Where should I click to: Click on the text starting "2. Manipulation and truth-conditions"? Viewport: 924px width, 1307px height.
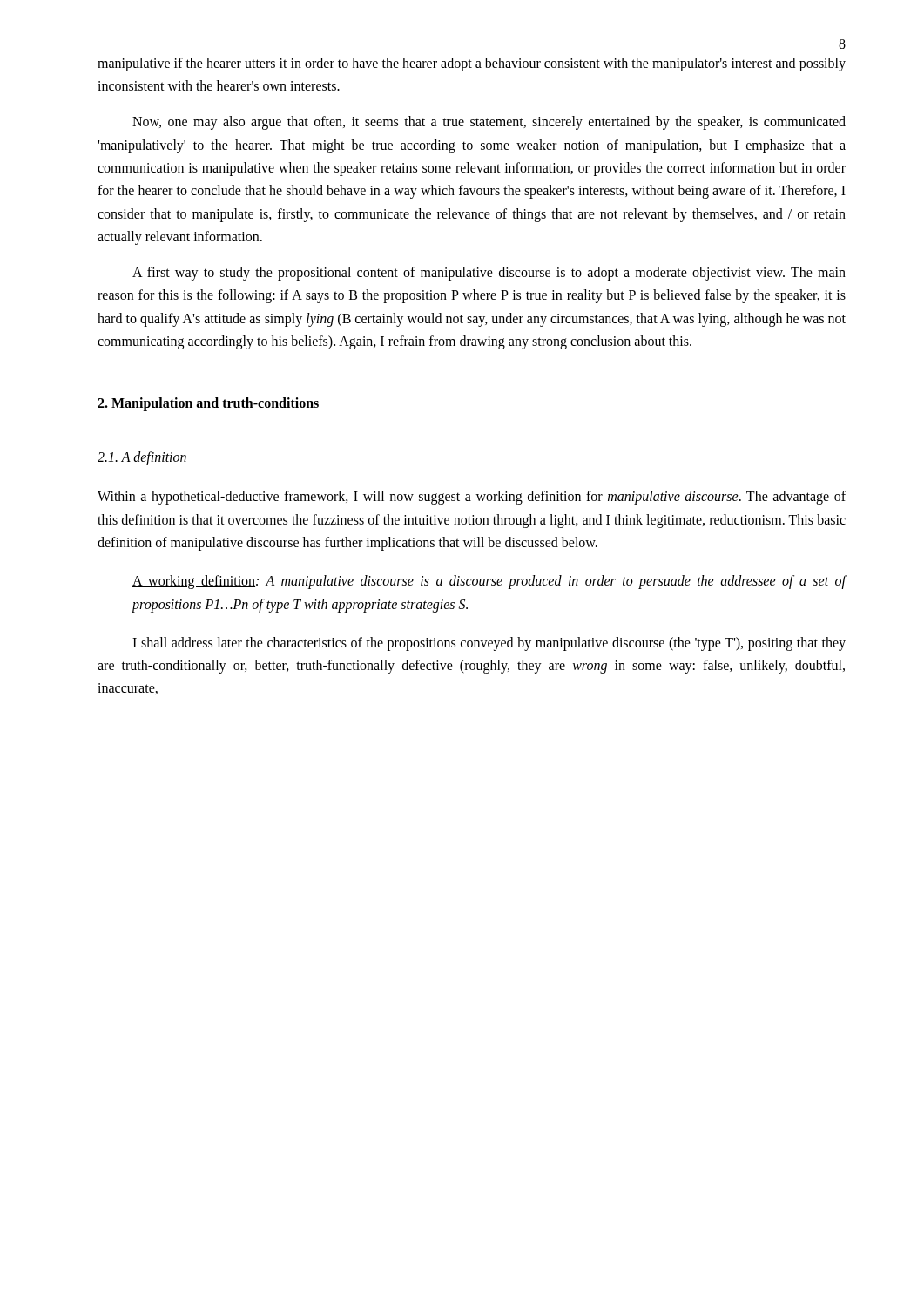point(208,403)
